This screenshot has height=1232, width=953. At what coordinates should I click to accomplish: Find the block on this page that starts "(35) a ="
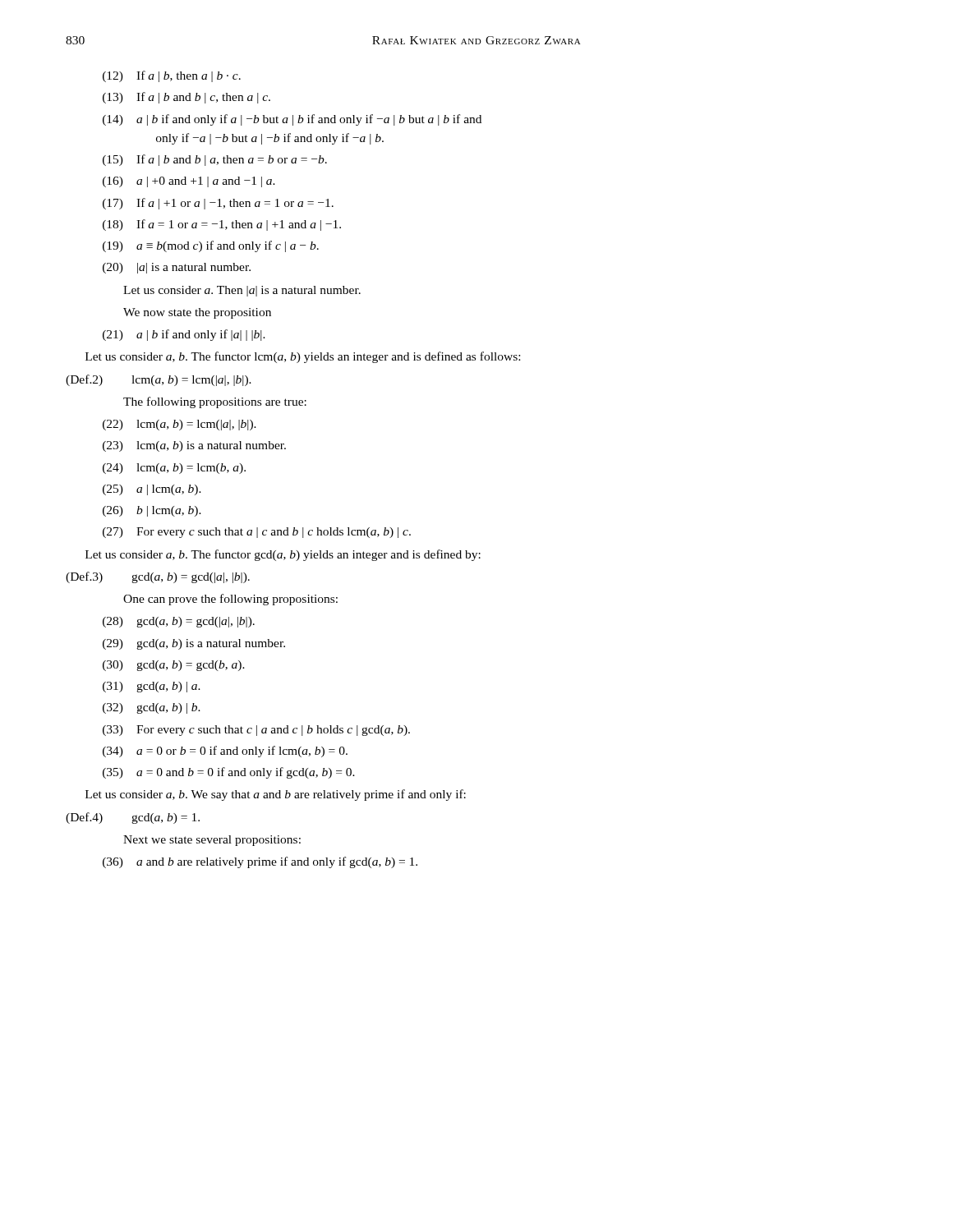coord(229,773)
